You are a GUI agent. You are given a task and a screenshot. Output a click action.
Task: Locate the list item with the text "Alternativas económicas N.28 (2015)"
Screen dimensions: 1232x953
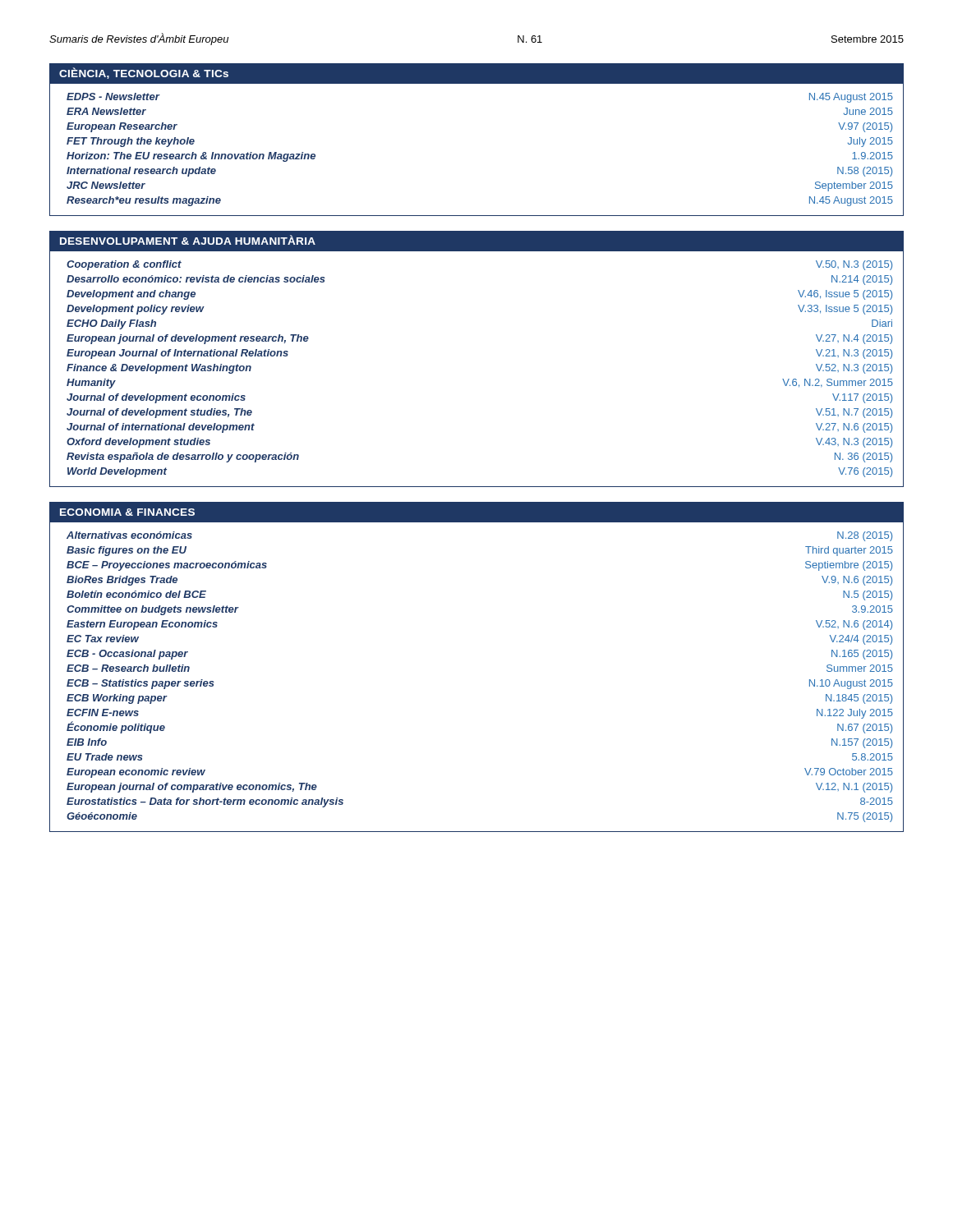click(x=136, y=536)
